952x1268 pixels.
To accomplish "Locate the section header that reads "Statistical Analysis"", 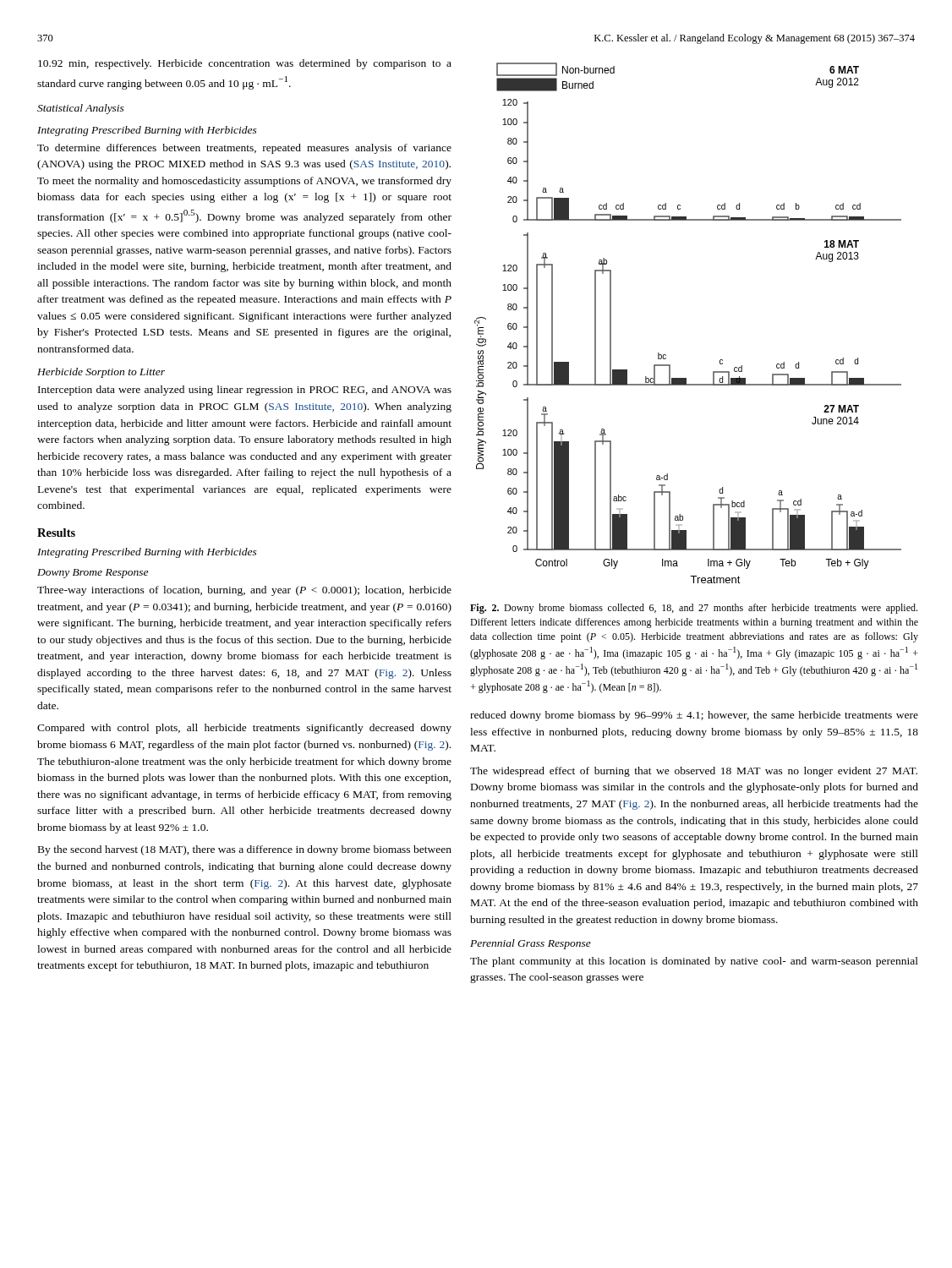I will tap(81, 108).
